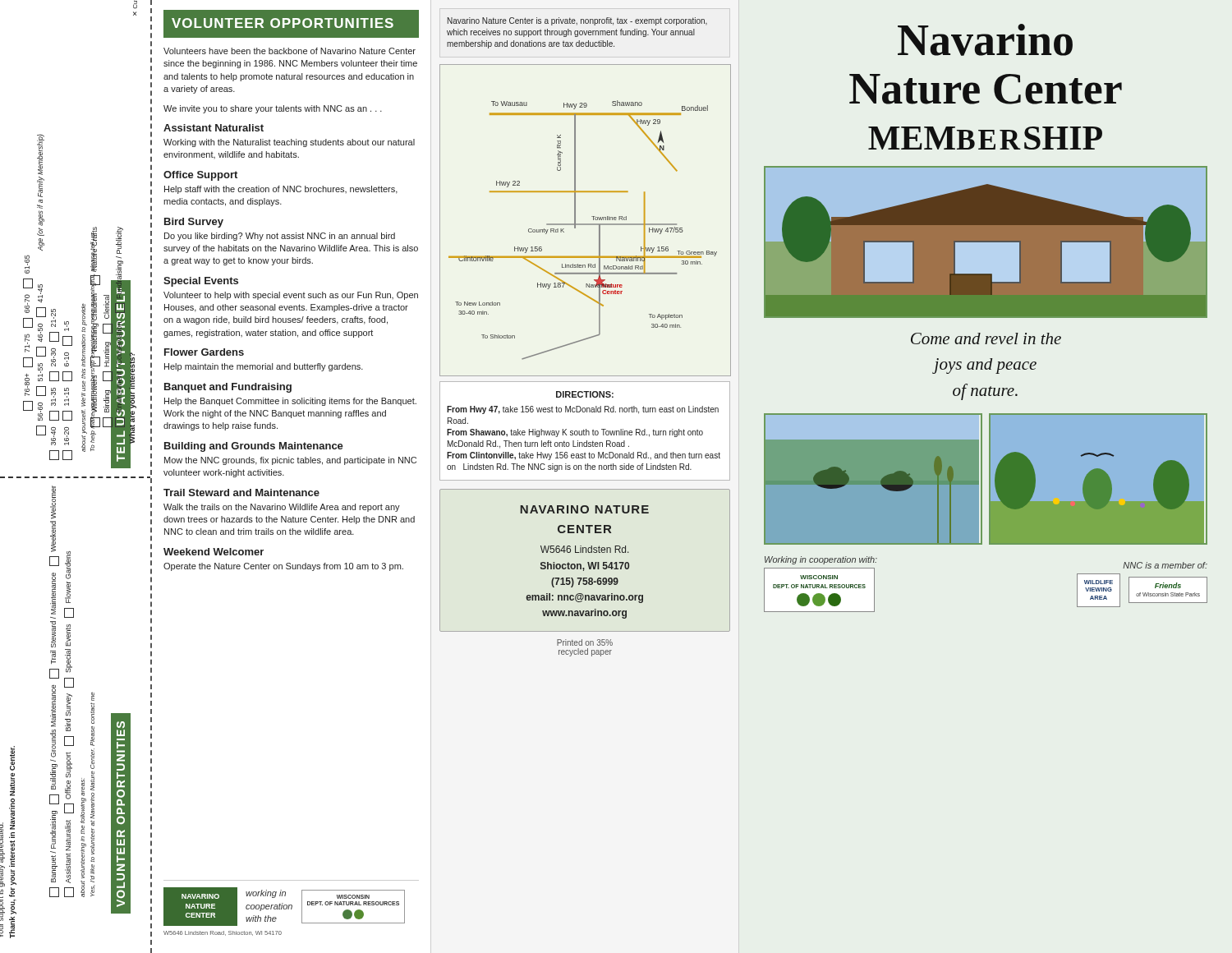
Task: Find the text block with the text "76-80+ 71-75 66-70"
Action: point(28,333)
